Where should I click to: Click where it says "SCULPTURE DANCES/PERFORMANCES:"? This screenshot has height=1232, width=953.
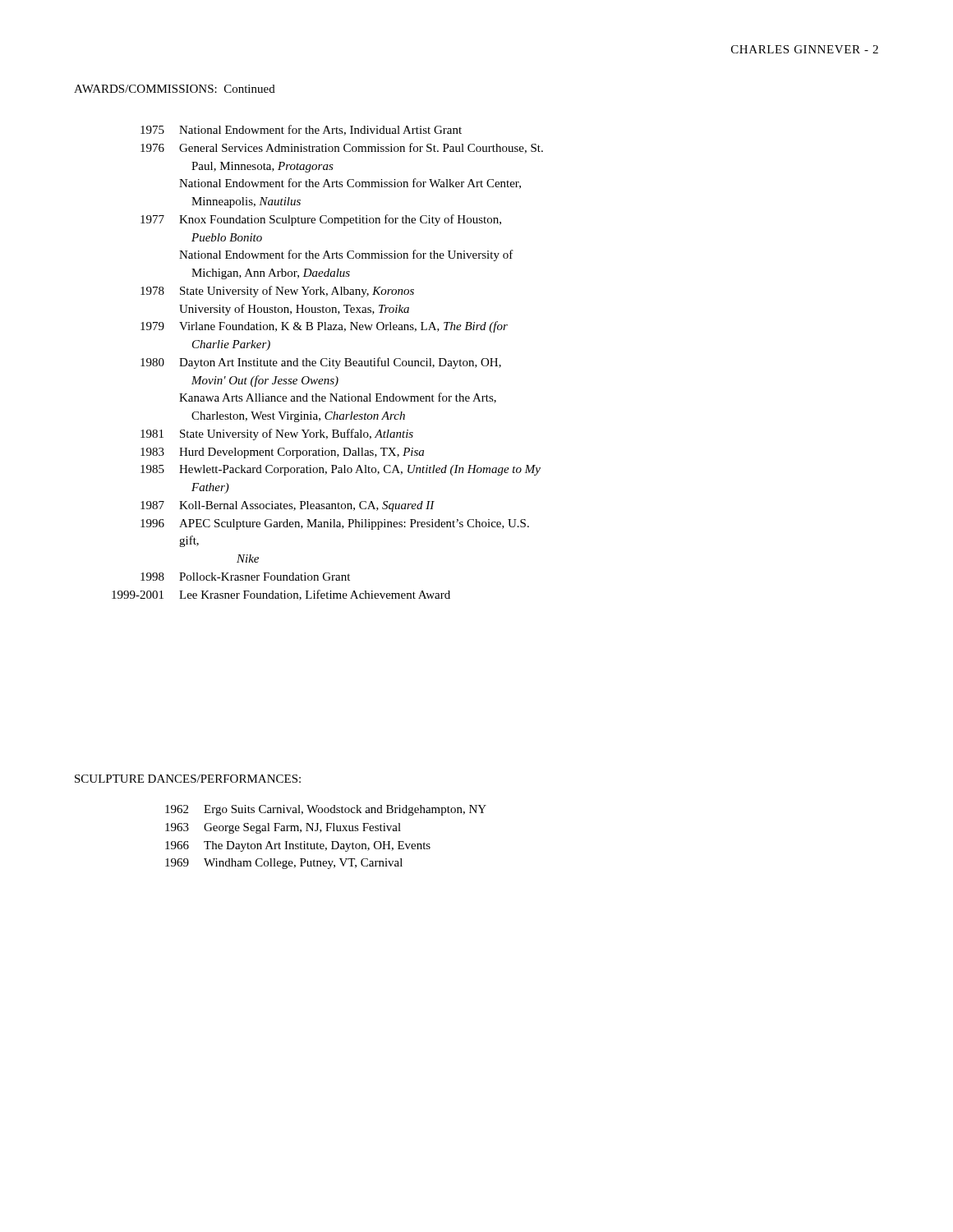(x=188, y=779)
